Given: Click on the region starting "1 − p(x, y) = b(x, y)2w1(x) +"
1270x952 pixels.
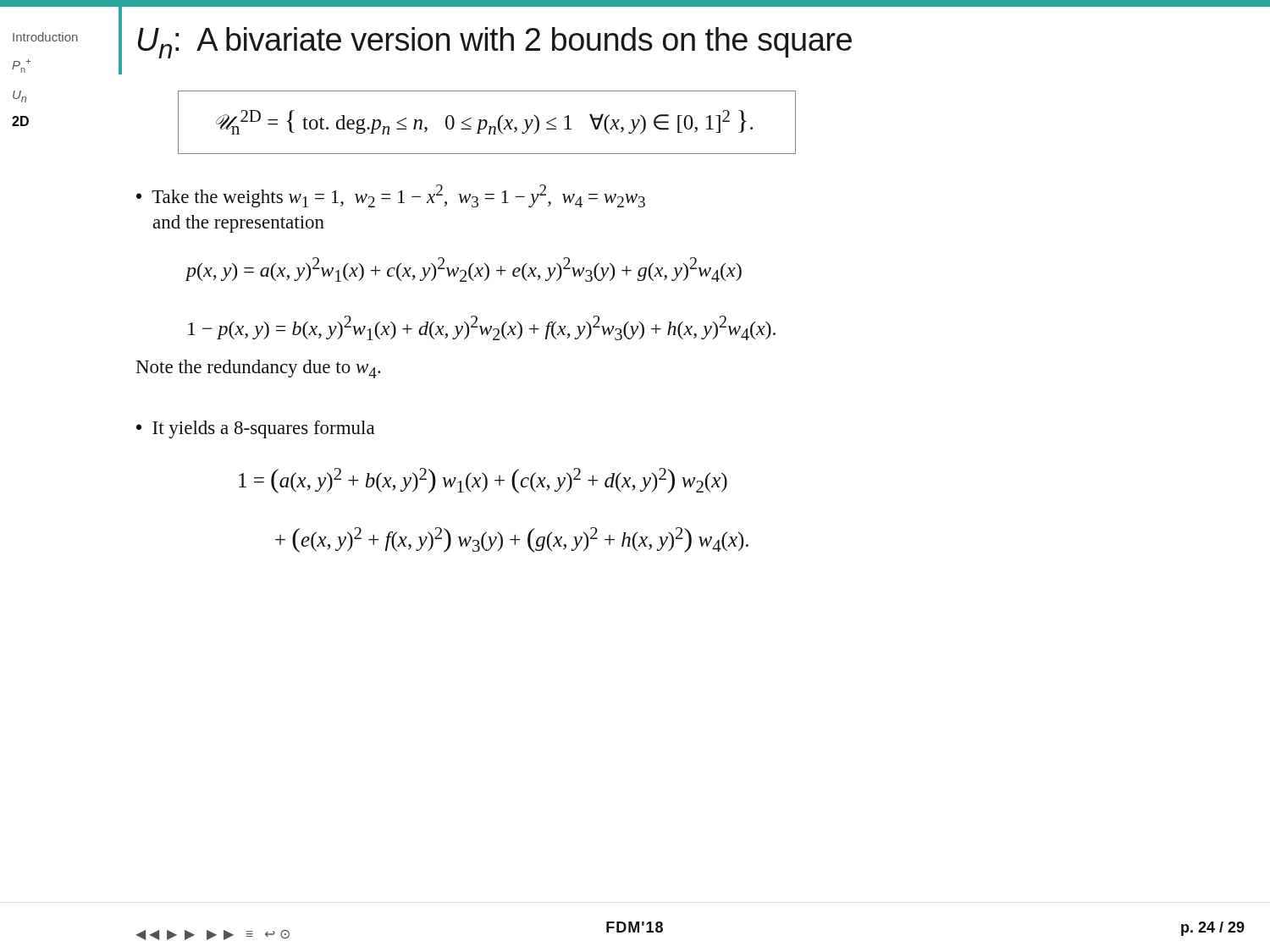Looking at the screenshot, I should pyautogui.click(x=482, y=328).
